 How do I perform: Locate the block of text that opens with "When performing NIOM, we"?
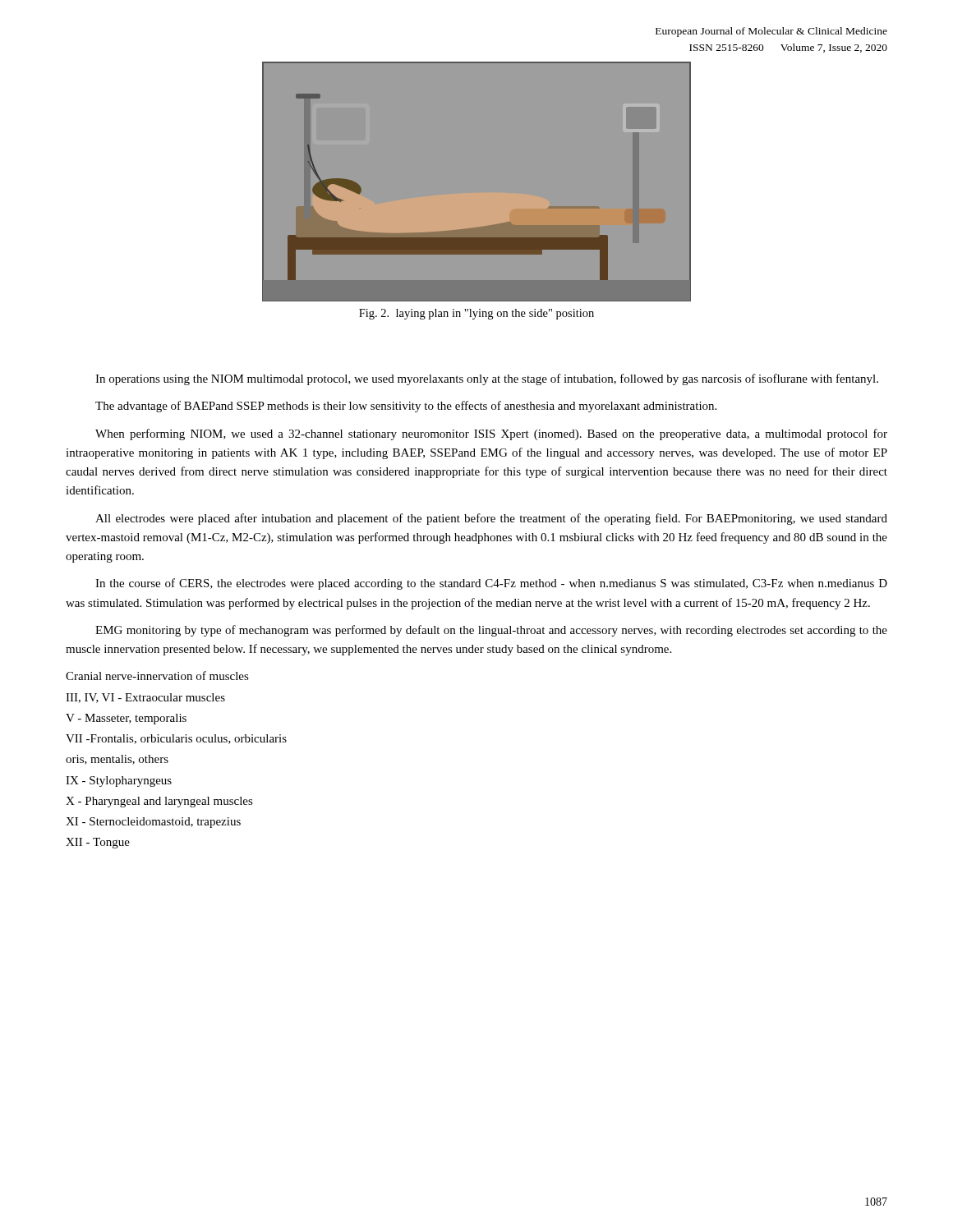(476, 462)
